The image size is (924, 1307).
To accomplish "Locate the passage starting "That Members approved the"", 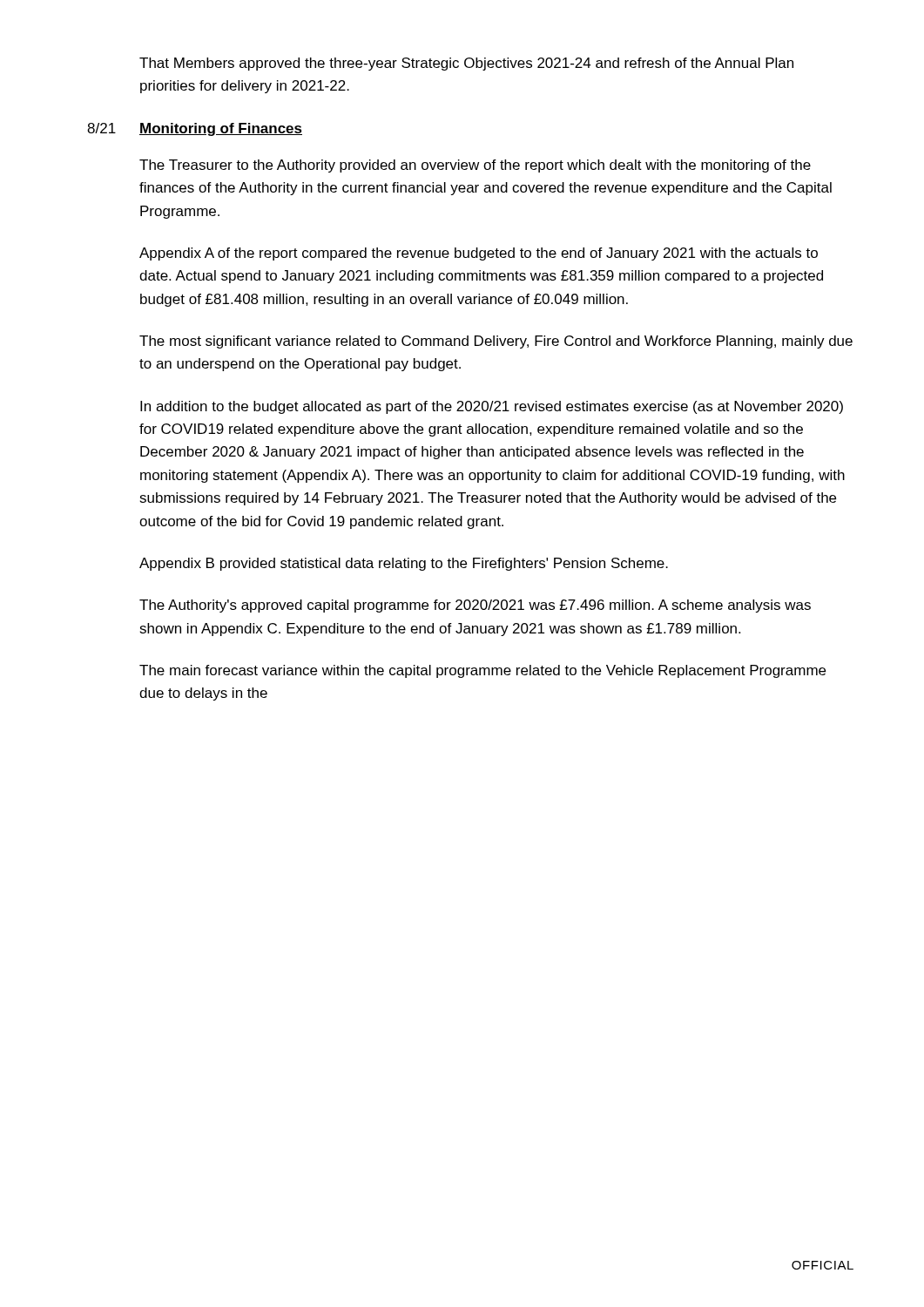I will click(x=467, y=75).
